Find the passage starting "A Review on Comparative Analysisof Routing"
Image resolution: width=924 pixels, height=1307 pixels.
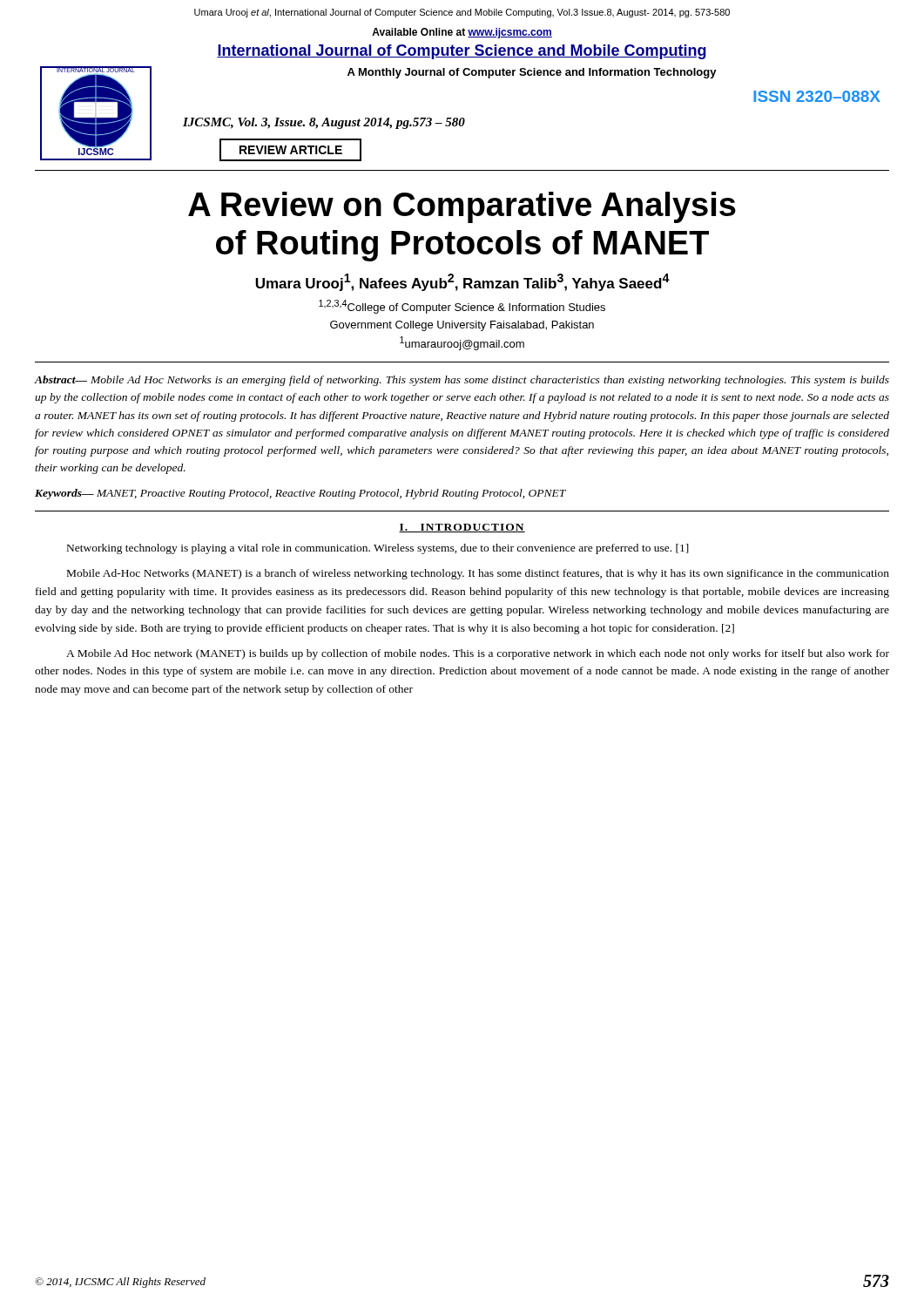pos(462,225)
